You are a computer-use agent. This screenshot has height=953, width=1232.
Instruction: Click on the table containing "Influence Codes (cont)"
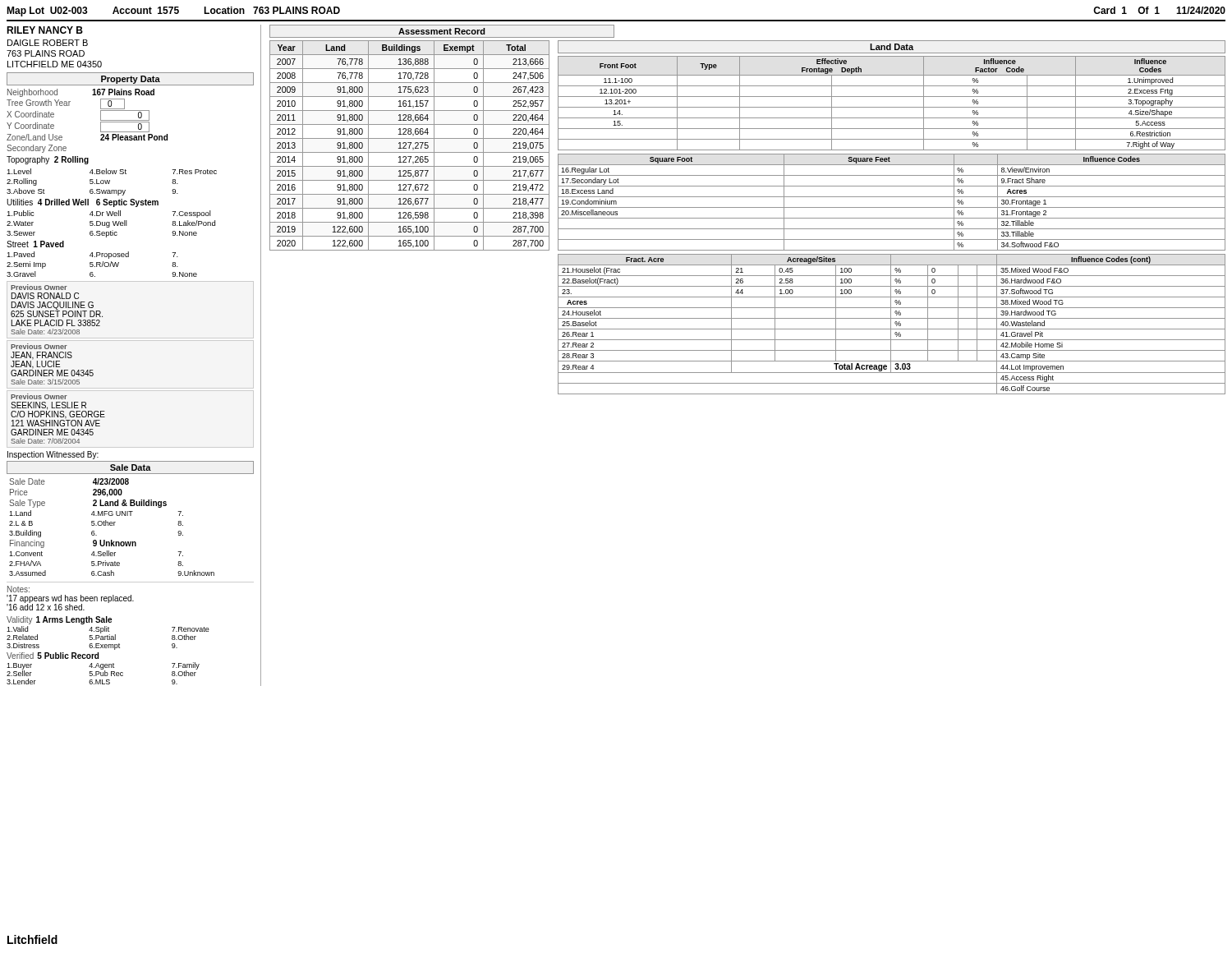point(892,324)
